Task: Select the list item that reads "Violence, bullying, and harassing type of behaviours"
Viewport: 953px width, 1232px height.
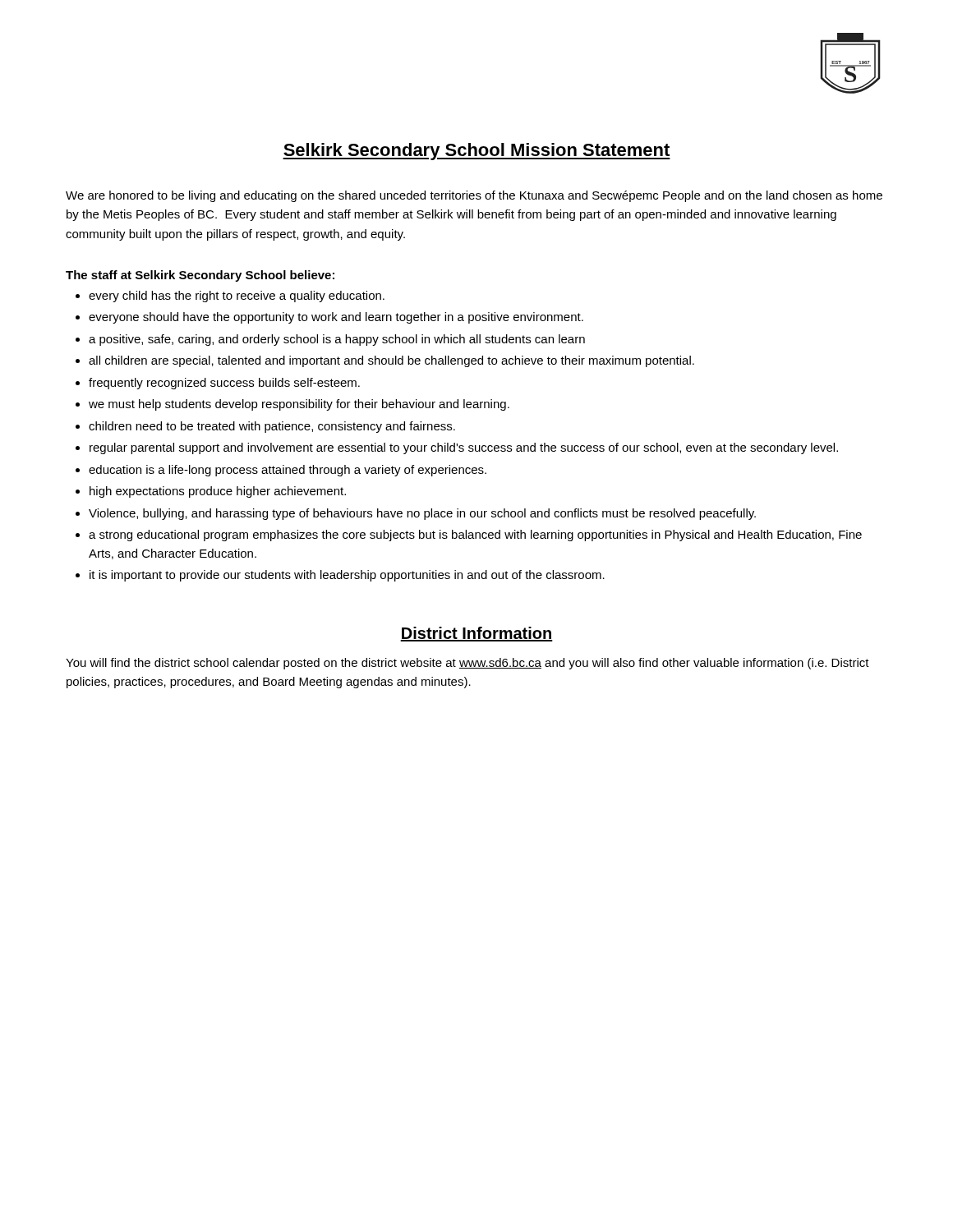Action: point(423,513)
